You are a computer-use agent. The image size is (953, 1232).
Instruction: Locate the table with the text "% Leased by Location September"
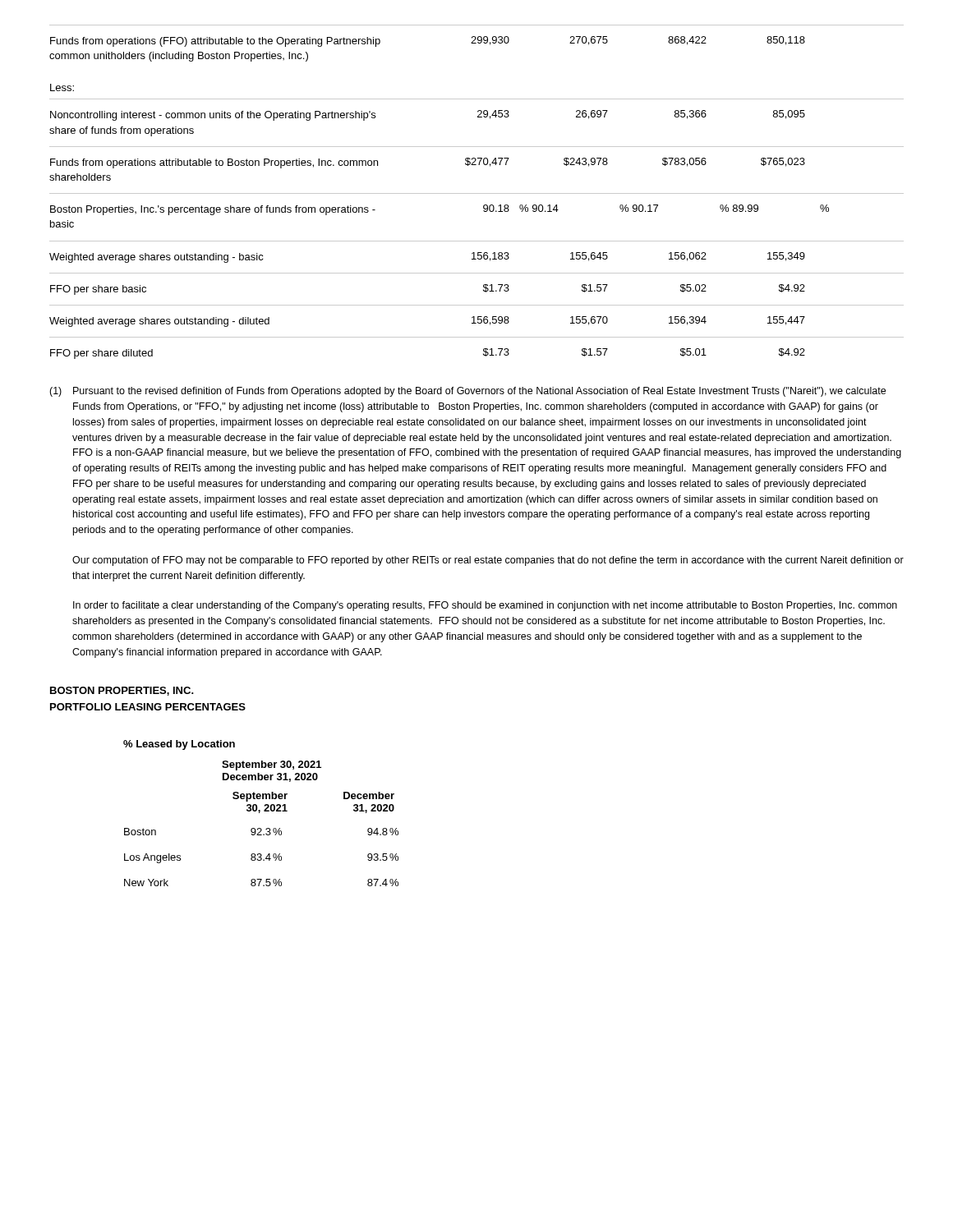tap(476, 817)
